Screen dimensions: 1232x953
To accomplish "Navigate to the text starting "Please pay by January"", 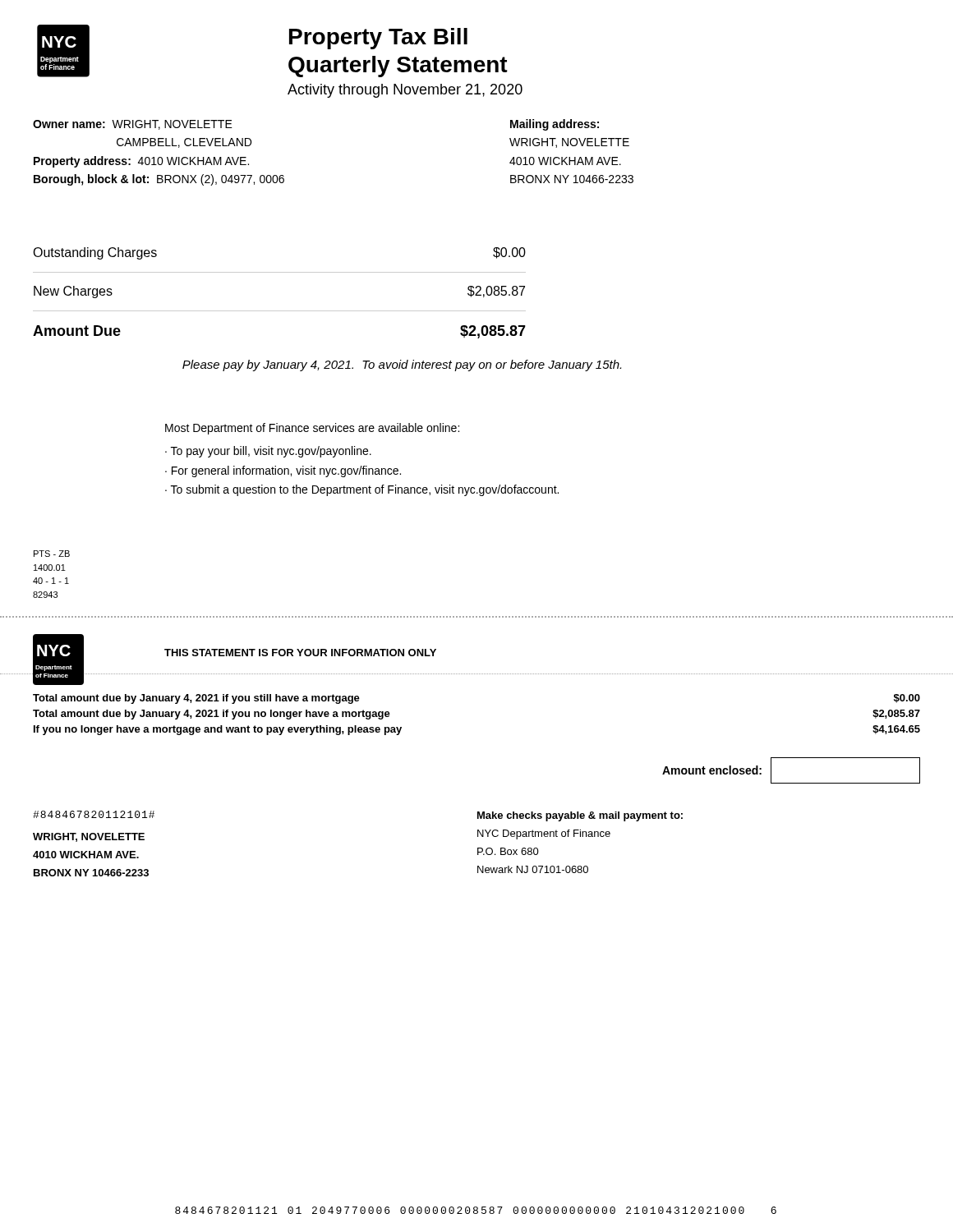I will coord(403,364).
